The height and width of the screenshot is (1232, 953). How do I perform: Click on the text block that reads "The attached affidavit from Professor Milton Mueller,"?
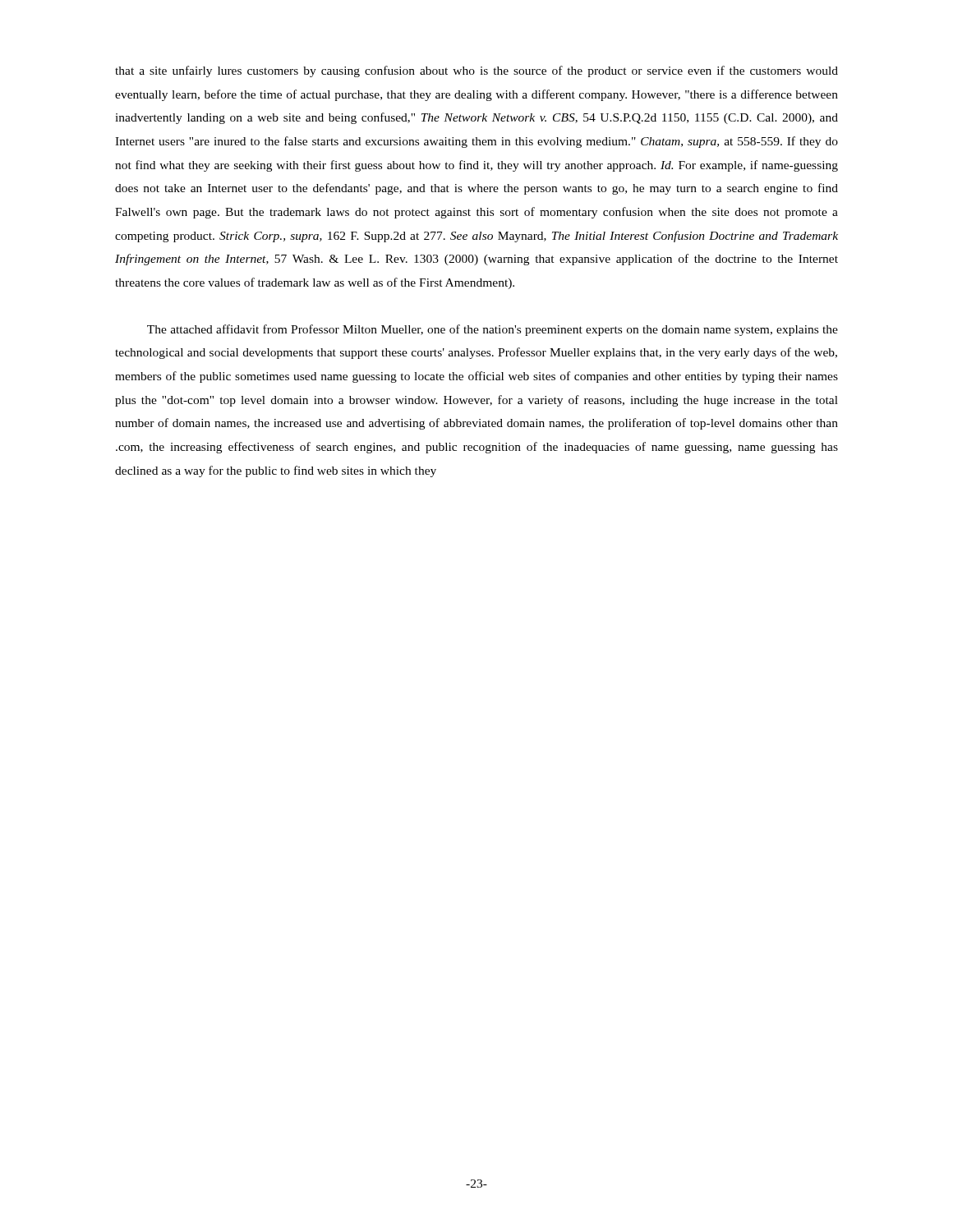pos(476,399)
